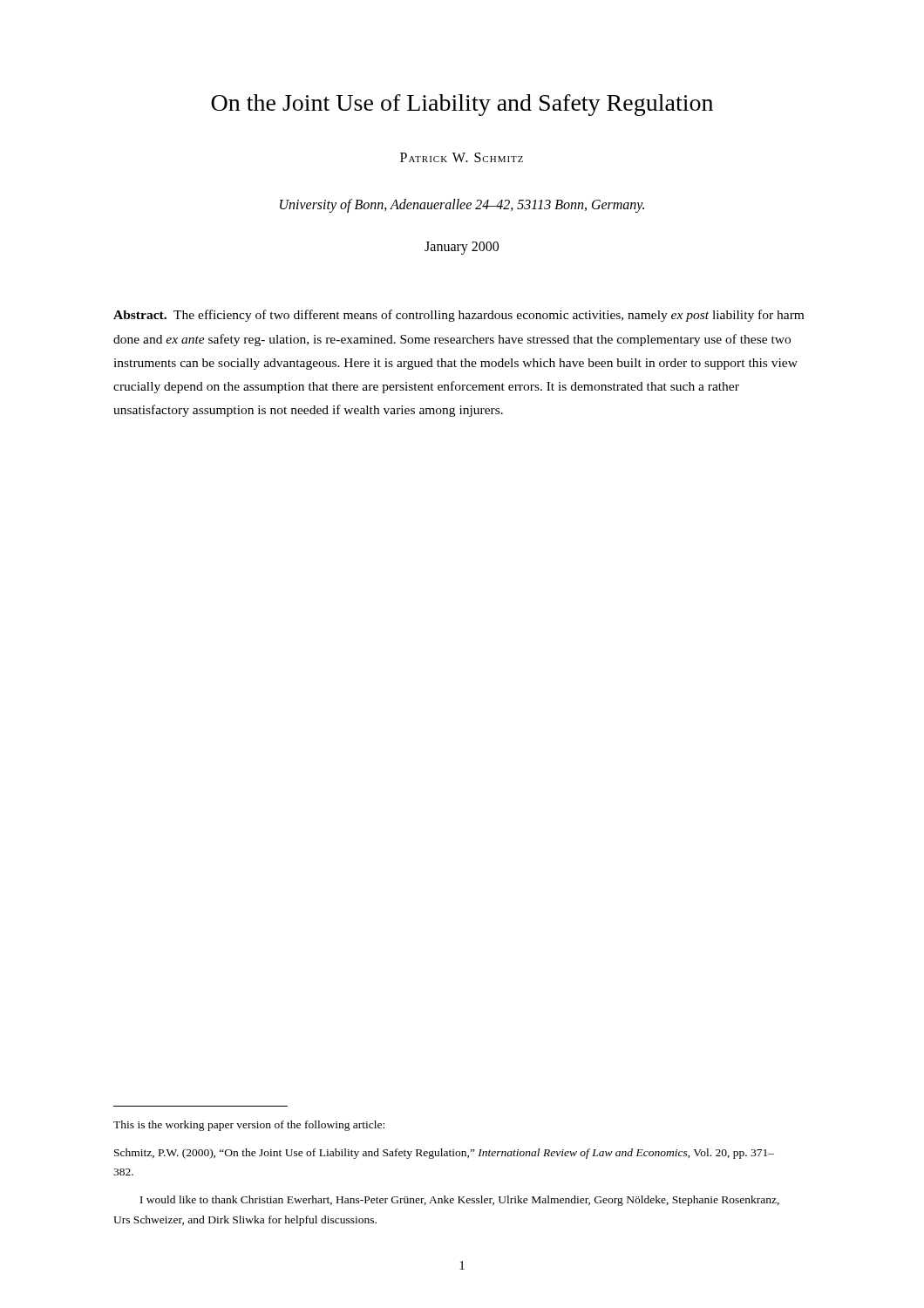Point to the region starting "This is the working paper"
The image size is (924, 1308).
pyautogui.click(x=249, y=1124)
